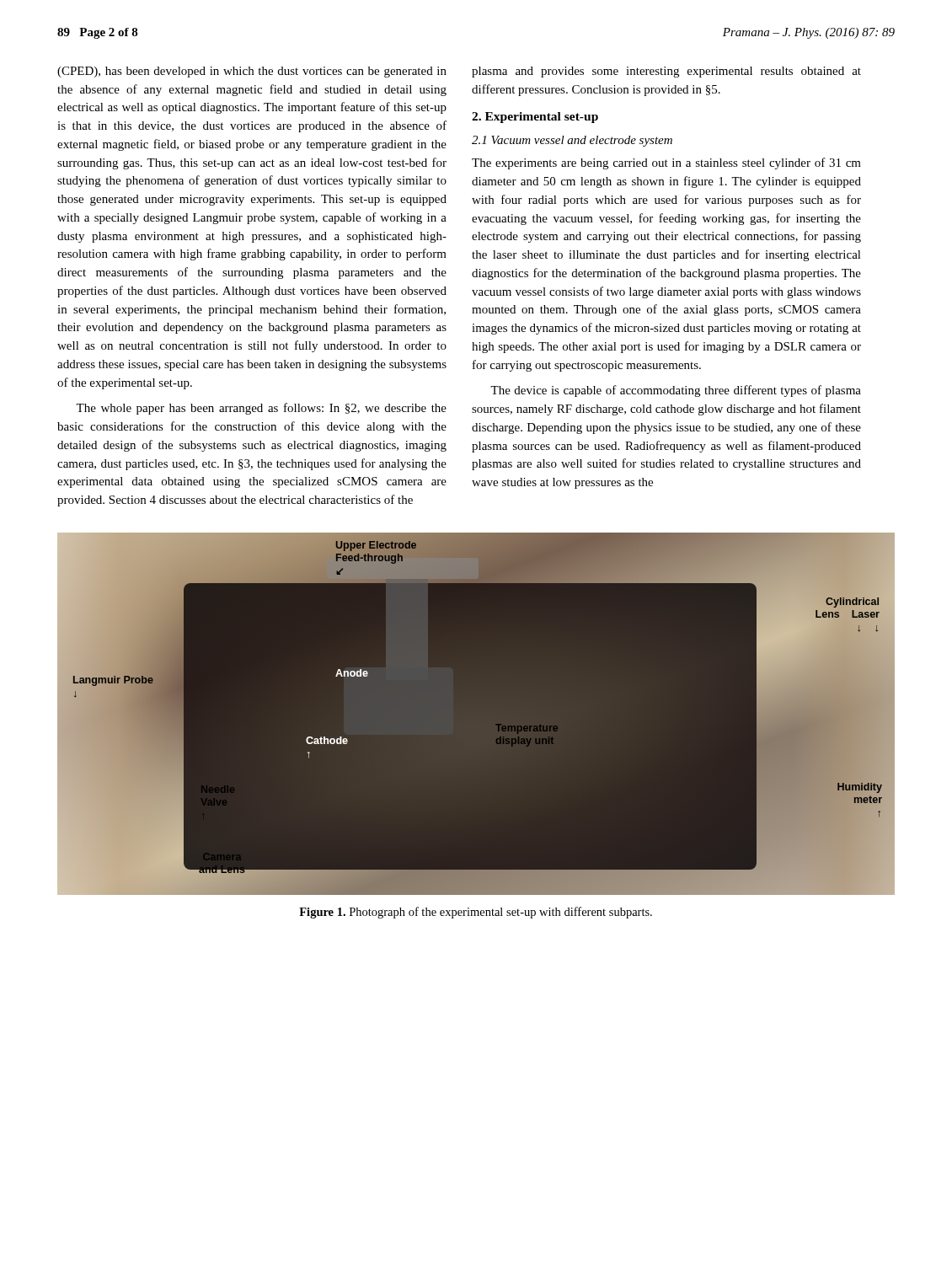952x1264 pixels.
Task: Locate the section header containing "2. Experimental set-up"
Action: 535,116
